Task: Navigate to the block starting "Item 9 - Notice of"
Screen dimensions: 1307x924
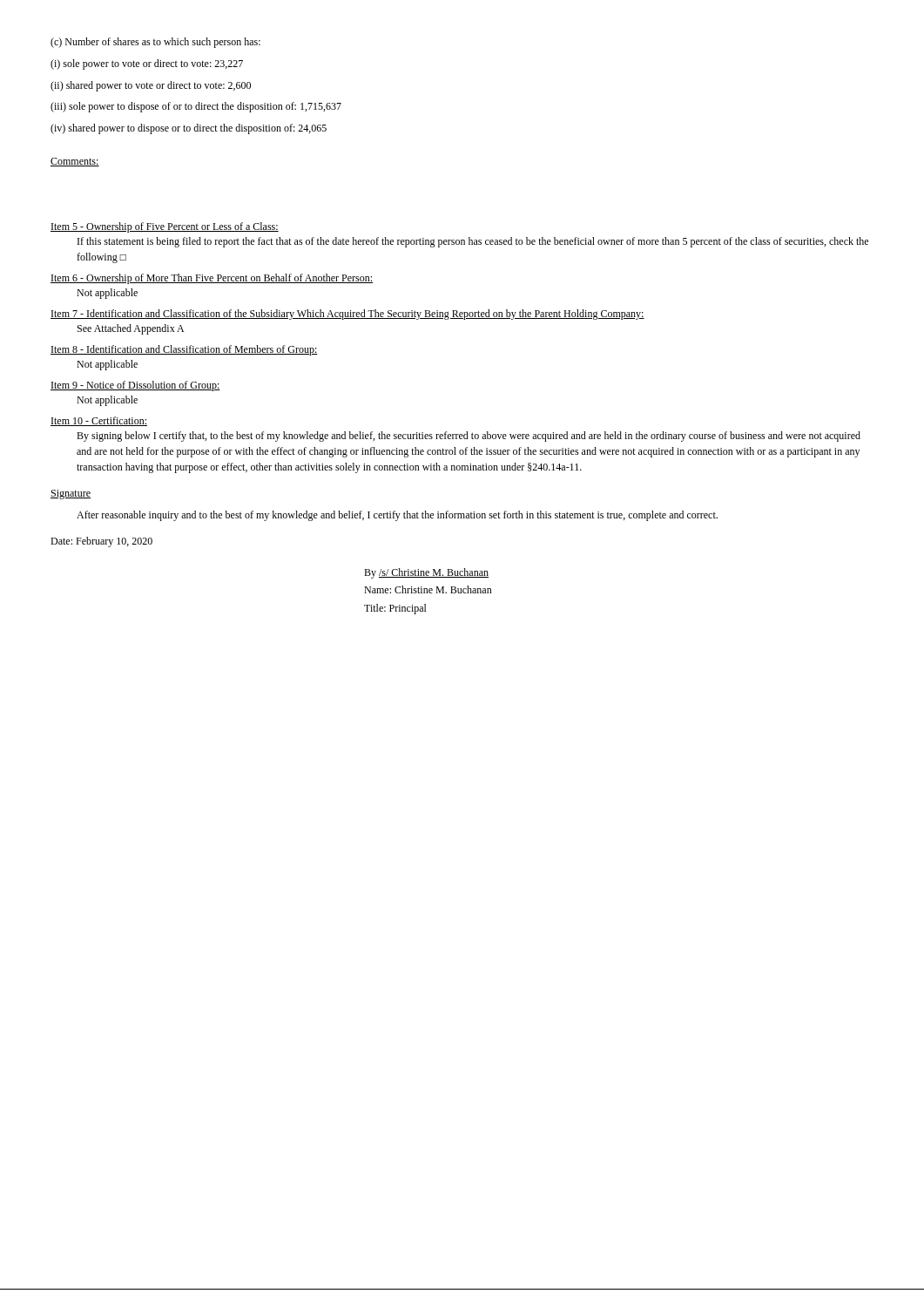Action: [135, 385]
